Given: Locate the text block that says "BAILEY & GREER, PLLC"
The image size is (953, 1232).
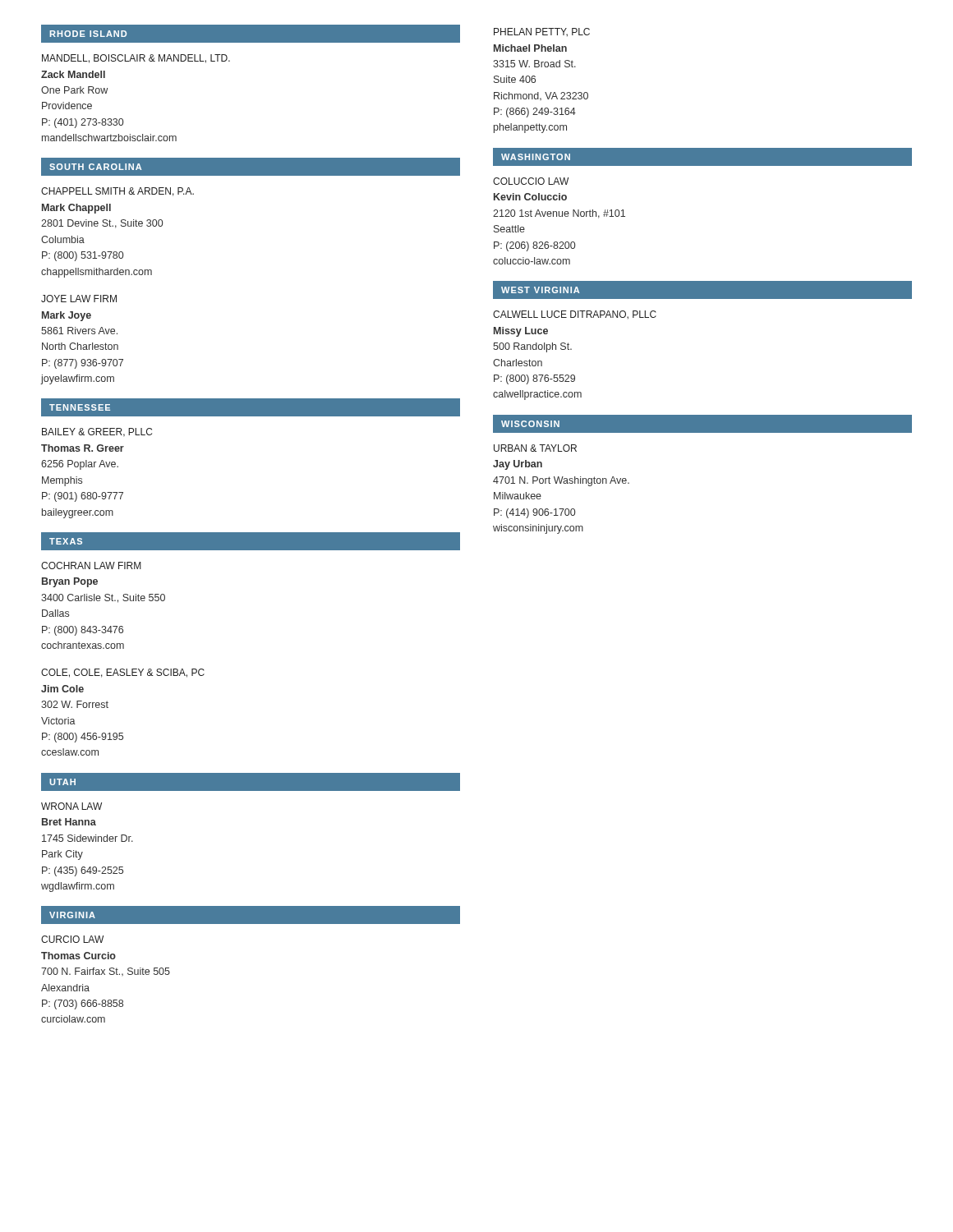Looking at the screenshot, I should click(97, 432).
